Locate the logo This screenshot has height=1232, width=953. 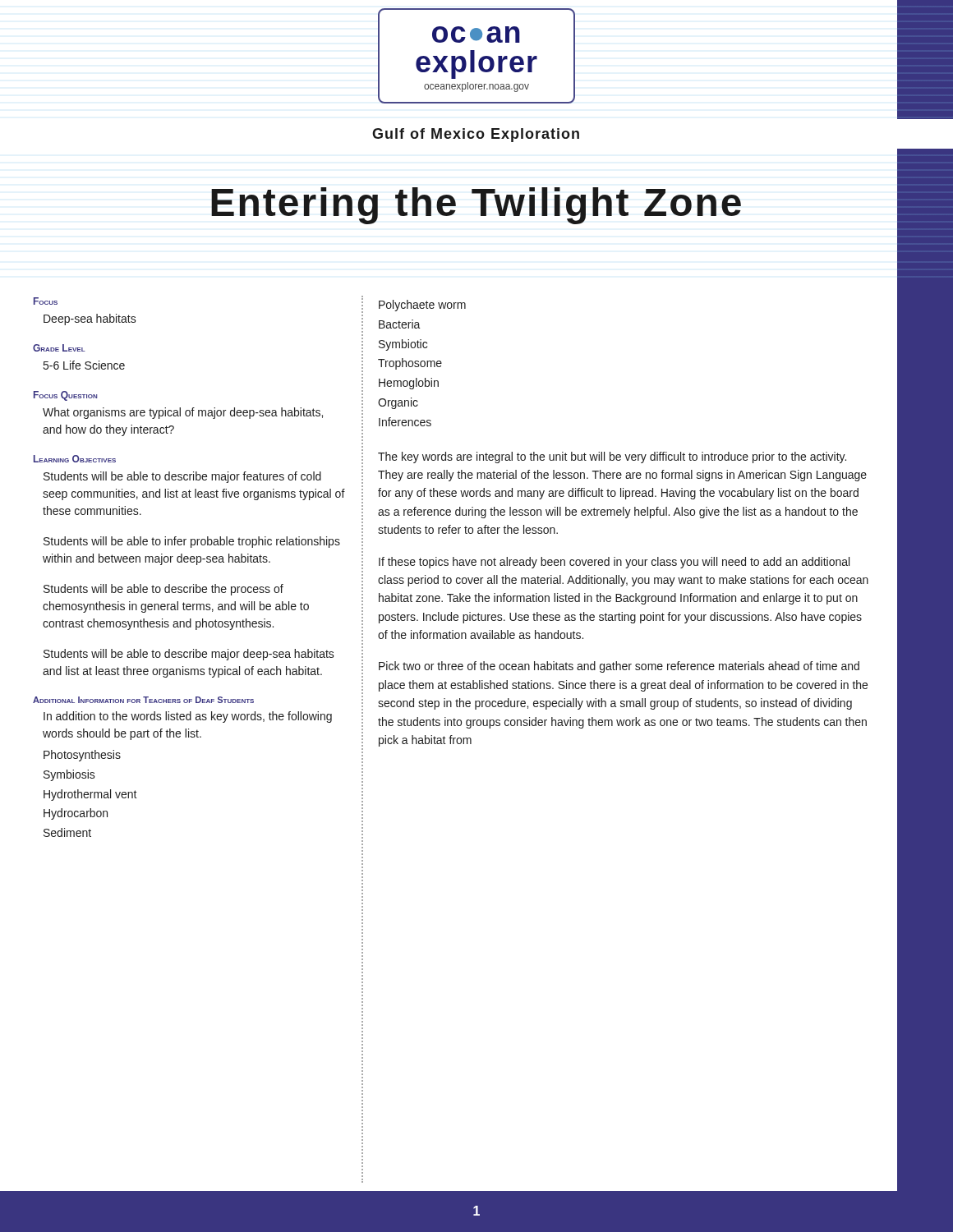point(476,56)
